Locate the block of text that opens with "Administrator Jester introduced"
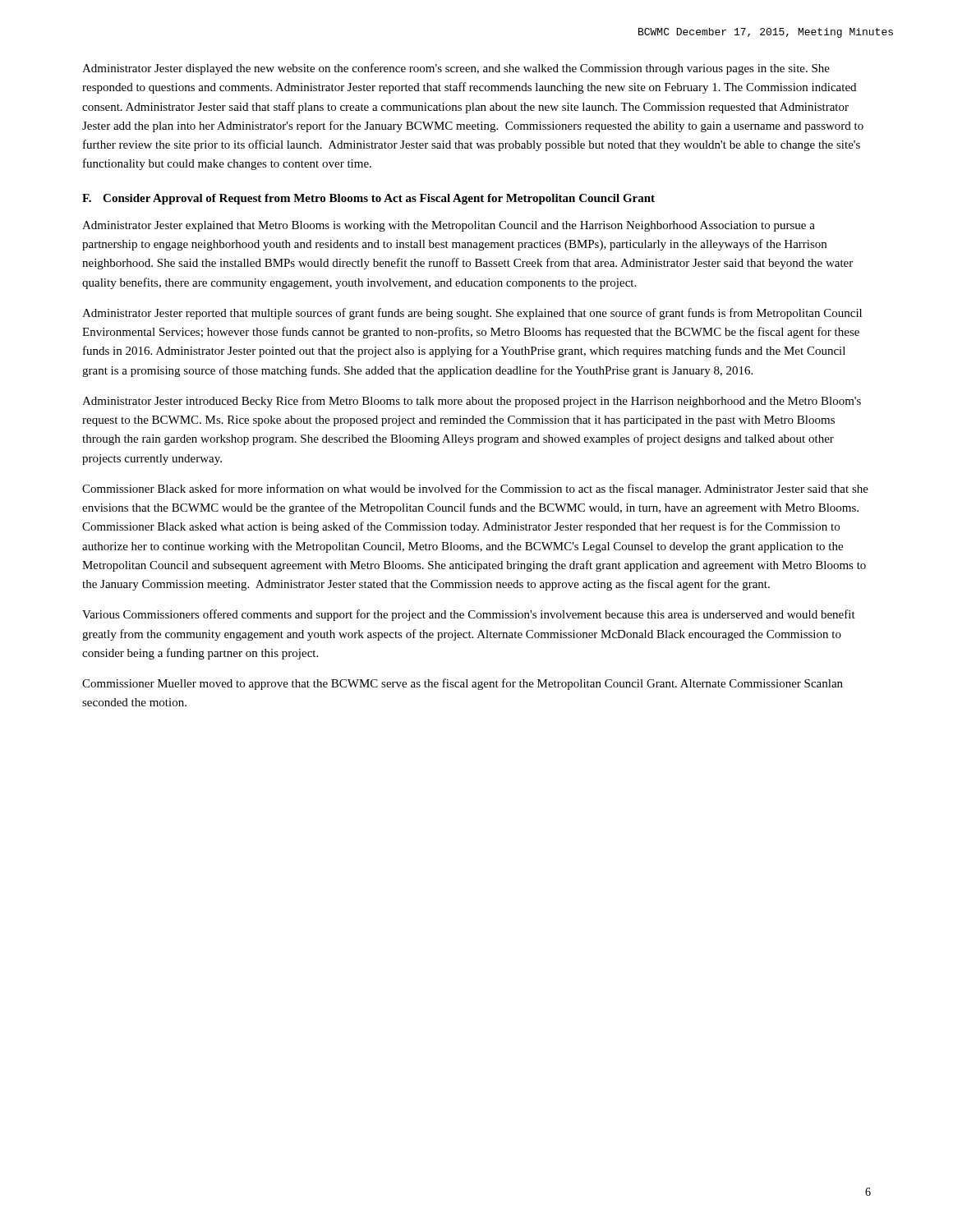The width and height of the screenshot is (953, 1232). 472,429
